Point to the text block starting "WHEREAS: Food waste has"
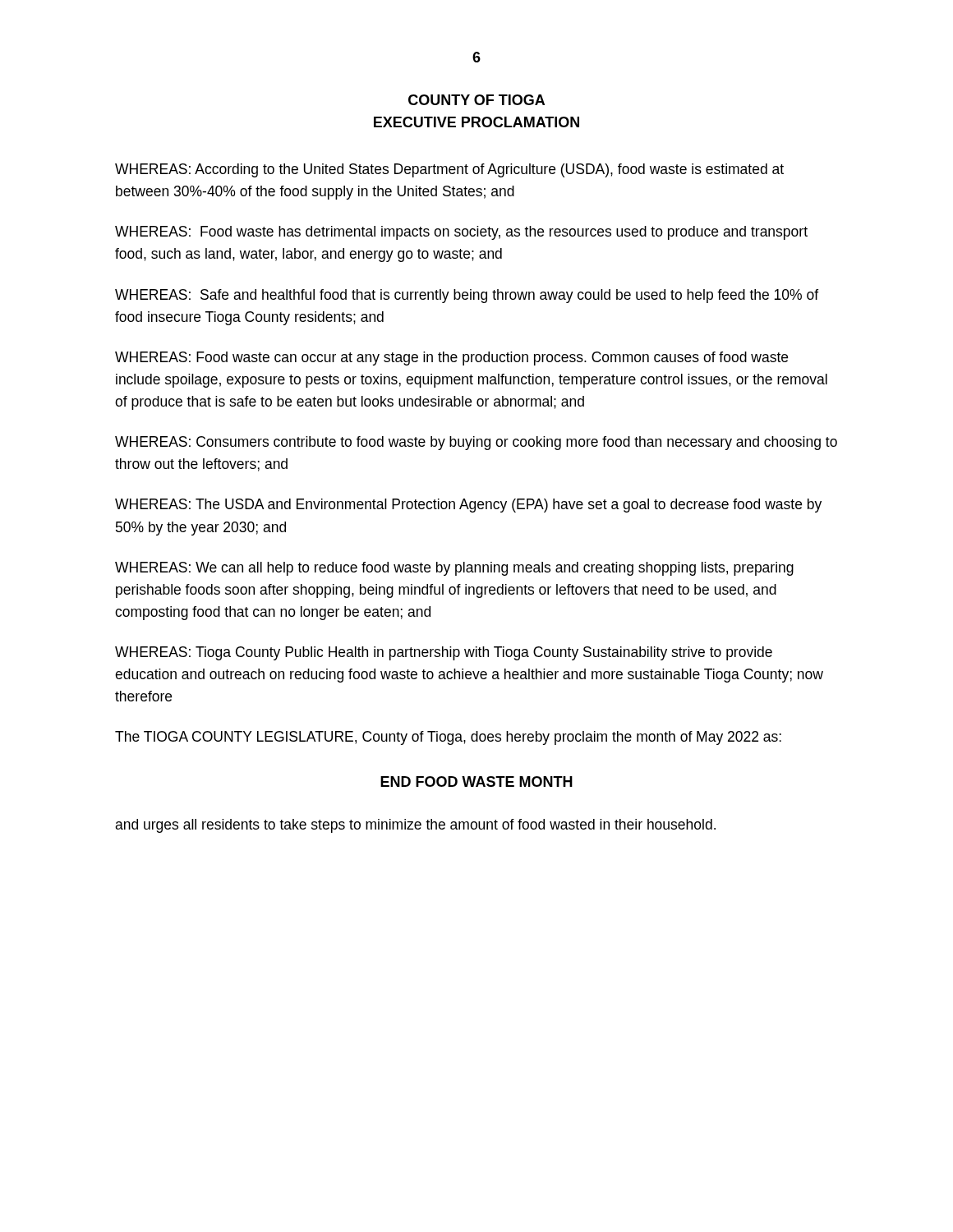 [x=461, y=243]
